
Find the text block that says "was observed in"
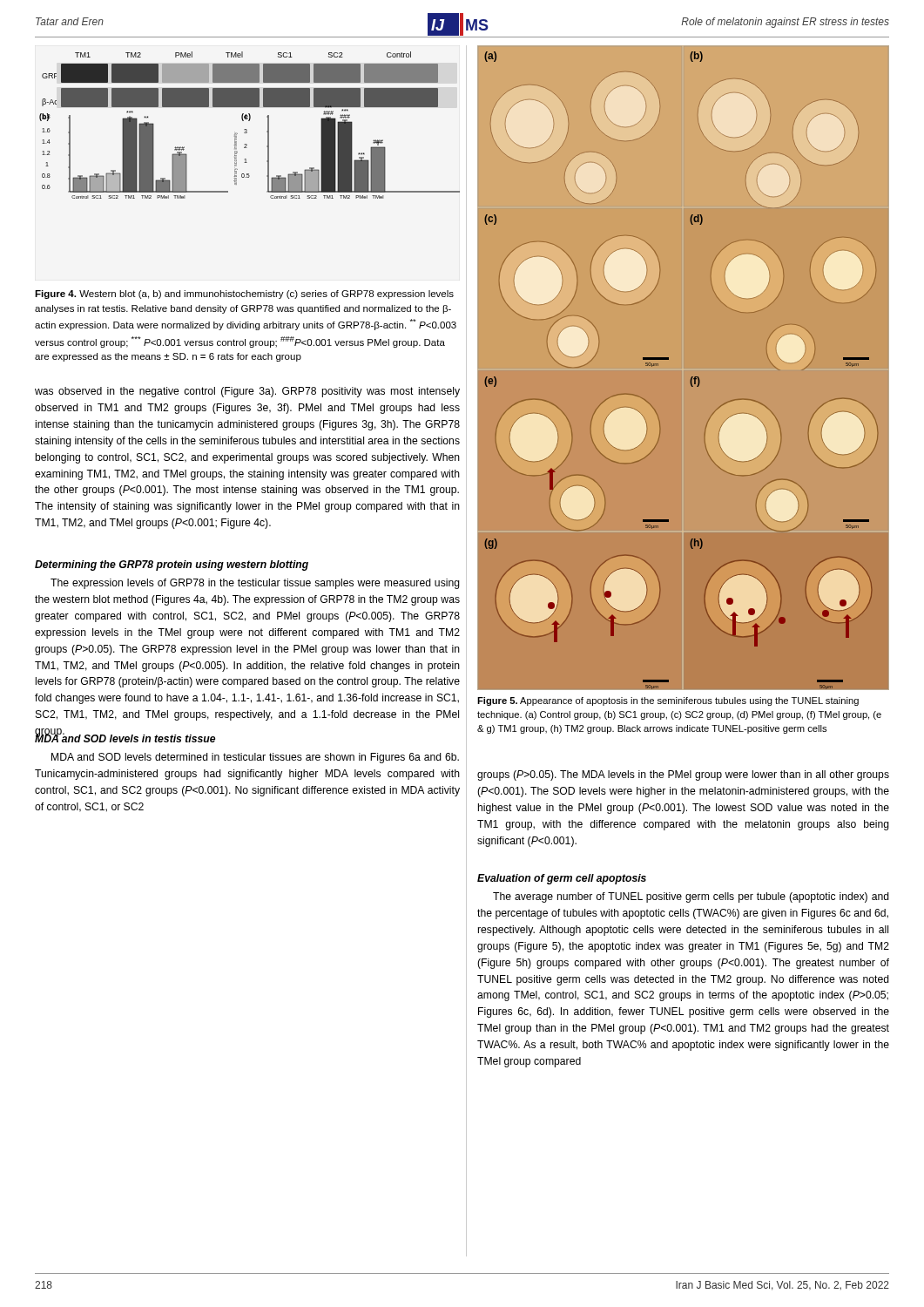(x=247, y=458)
